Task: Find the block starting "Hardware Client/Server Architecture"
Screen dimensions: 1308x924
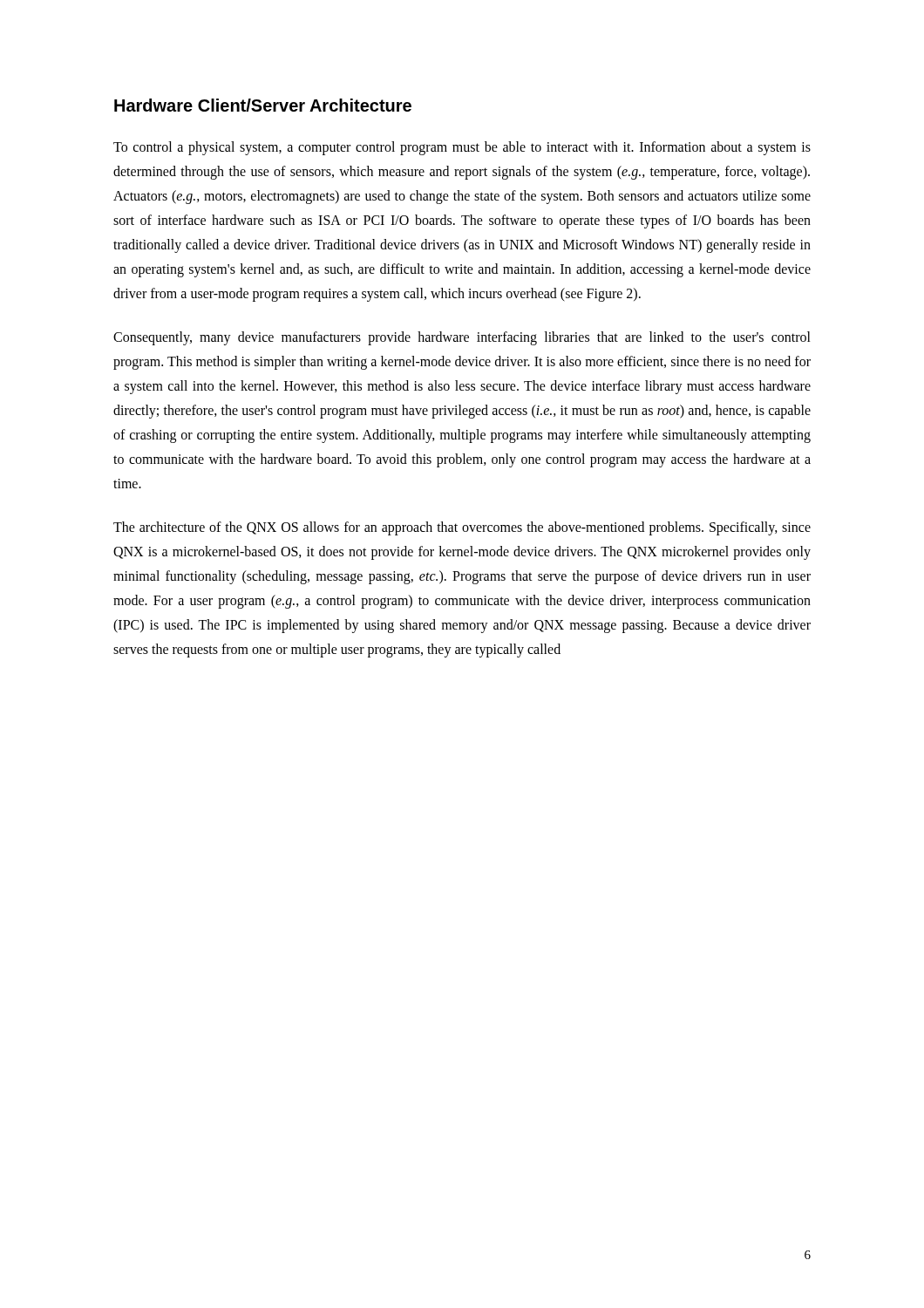Action: pyautogui.click(x=263, y=105)
